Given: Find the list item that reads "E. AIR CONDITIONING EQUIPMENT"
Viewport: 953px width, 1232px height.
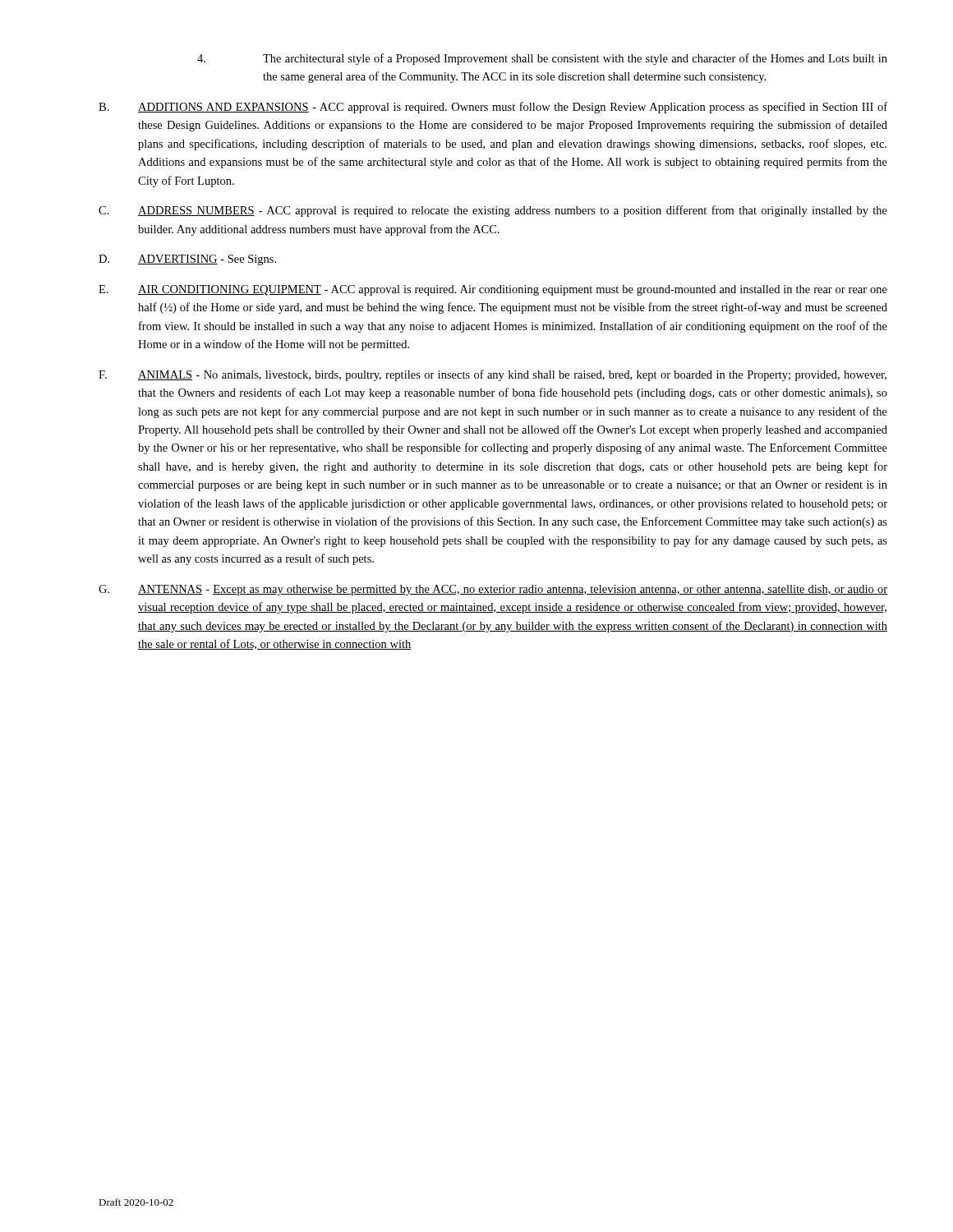Looking at the screenshot, I should [493, 317].
